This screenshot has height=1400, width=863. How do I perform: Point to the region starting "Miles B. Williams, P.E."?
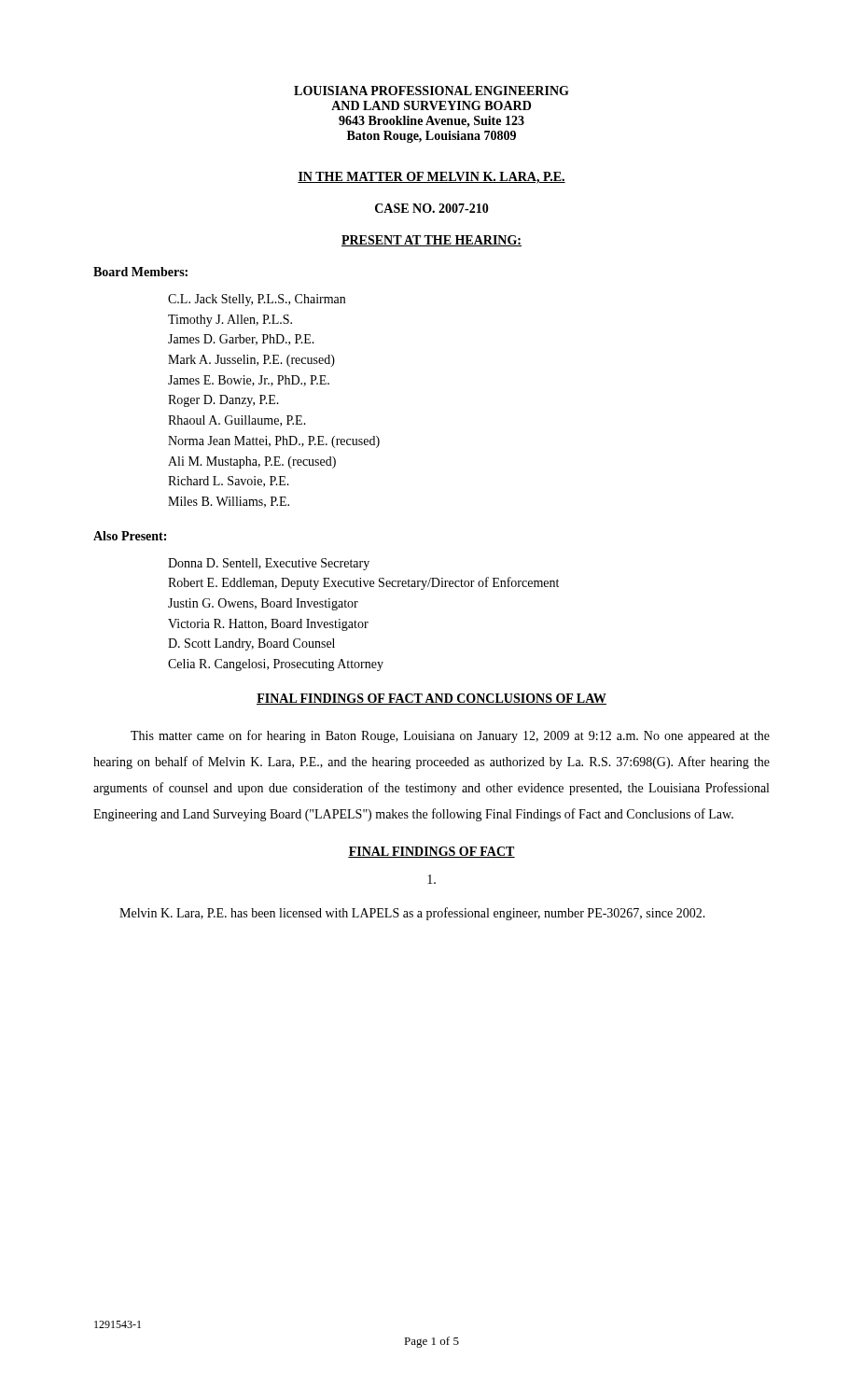(229, 501)
